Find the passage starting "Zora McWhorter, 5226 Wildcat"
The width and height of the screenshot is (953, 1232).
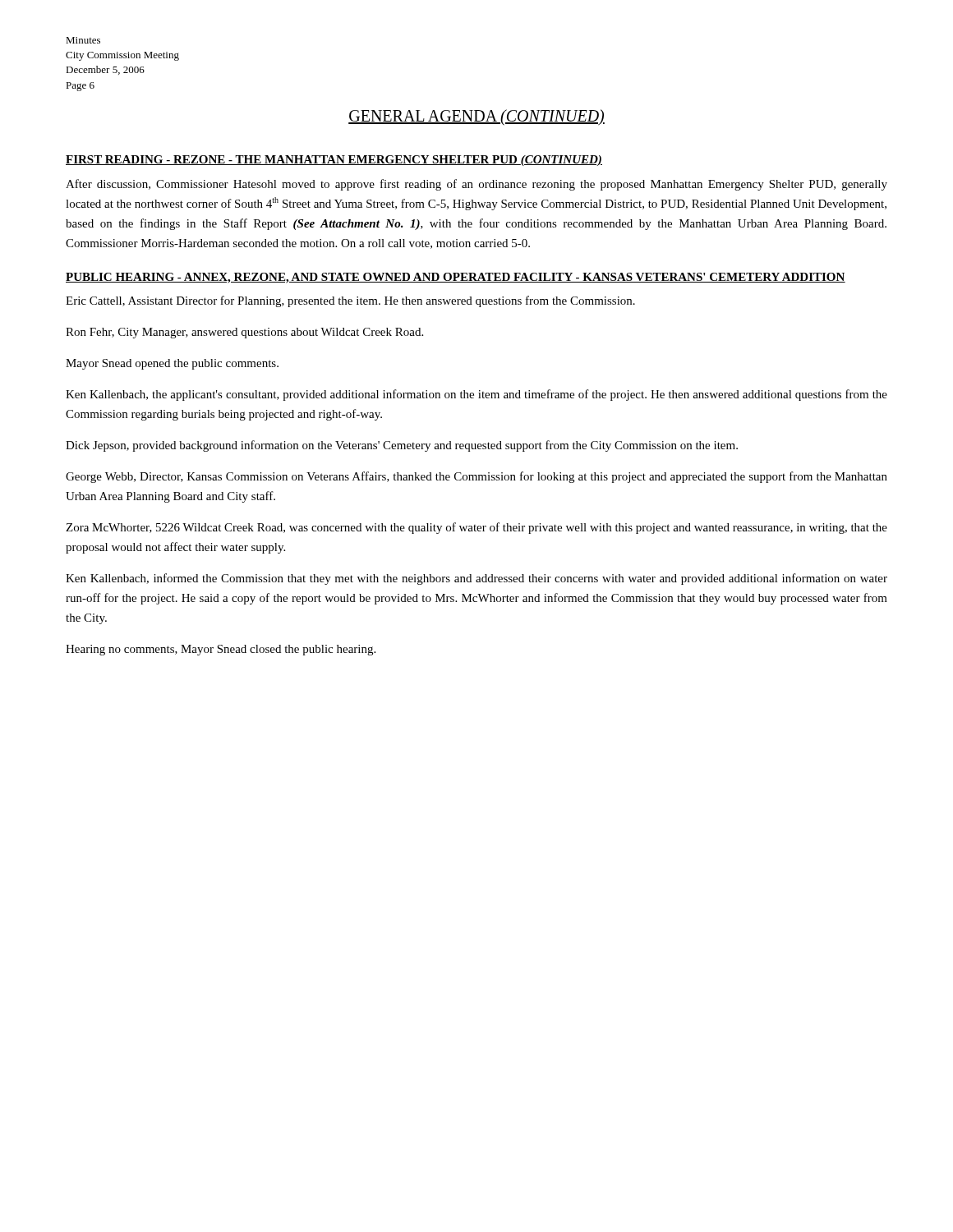point(476,537)
